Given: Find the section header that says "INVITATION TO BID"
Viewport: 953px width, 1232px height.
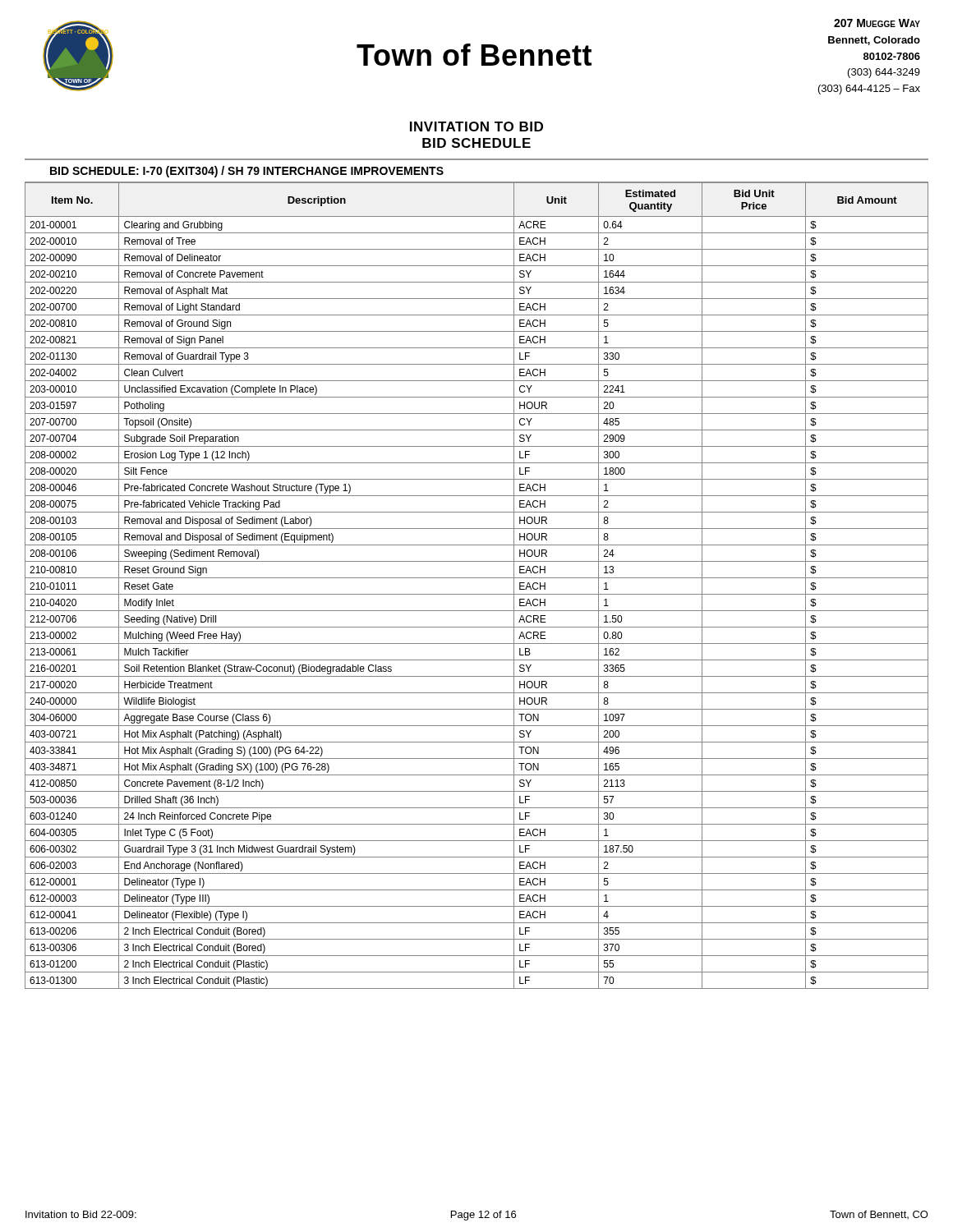Looking at the screenshot, I should click(476, 127).
